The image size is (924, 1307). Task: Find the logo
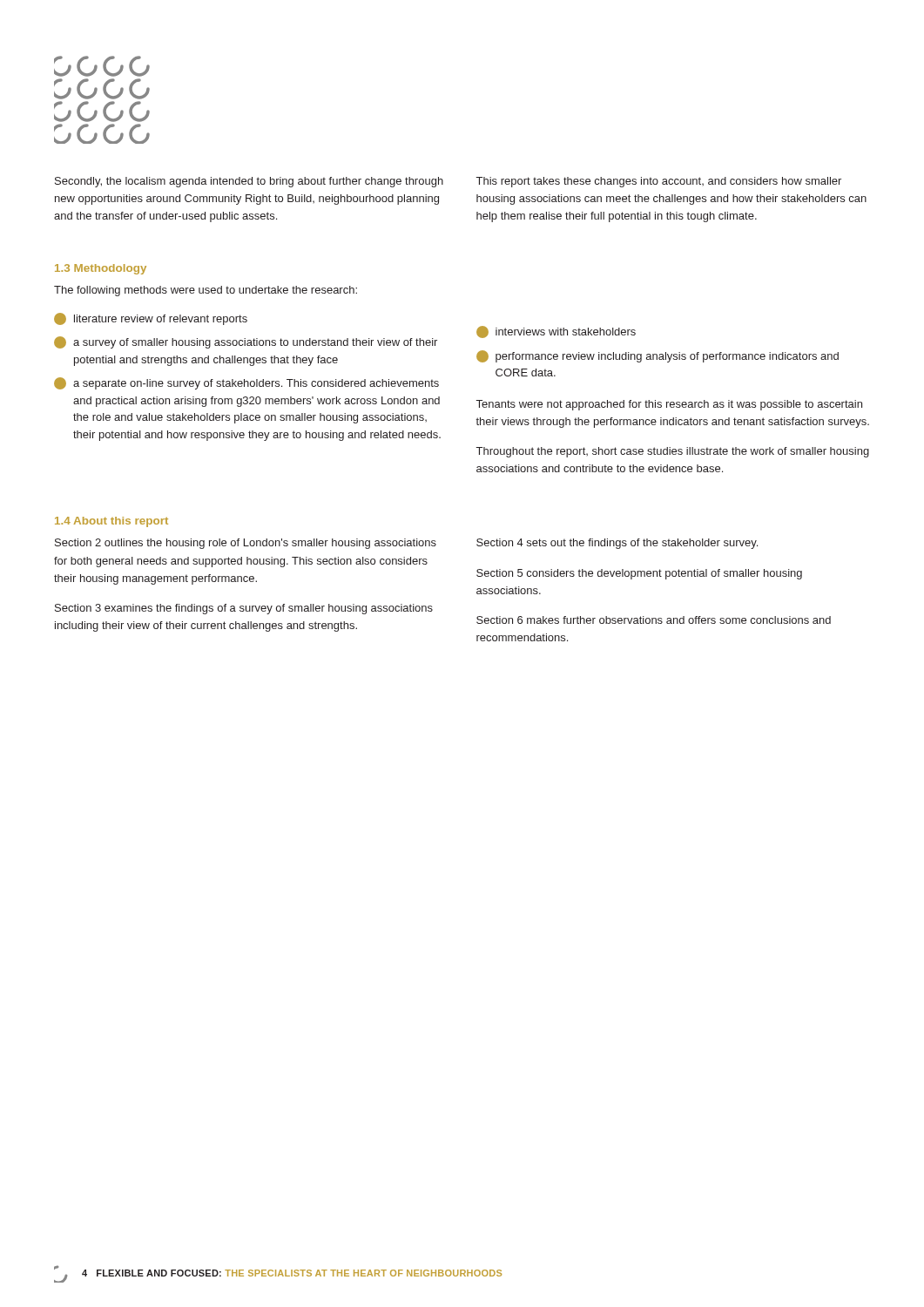(x=462, y=99)
